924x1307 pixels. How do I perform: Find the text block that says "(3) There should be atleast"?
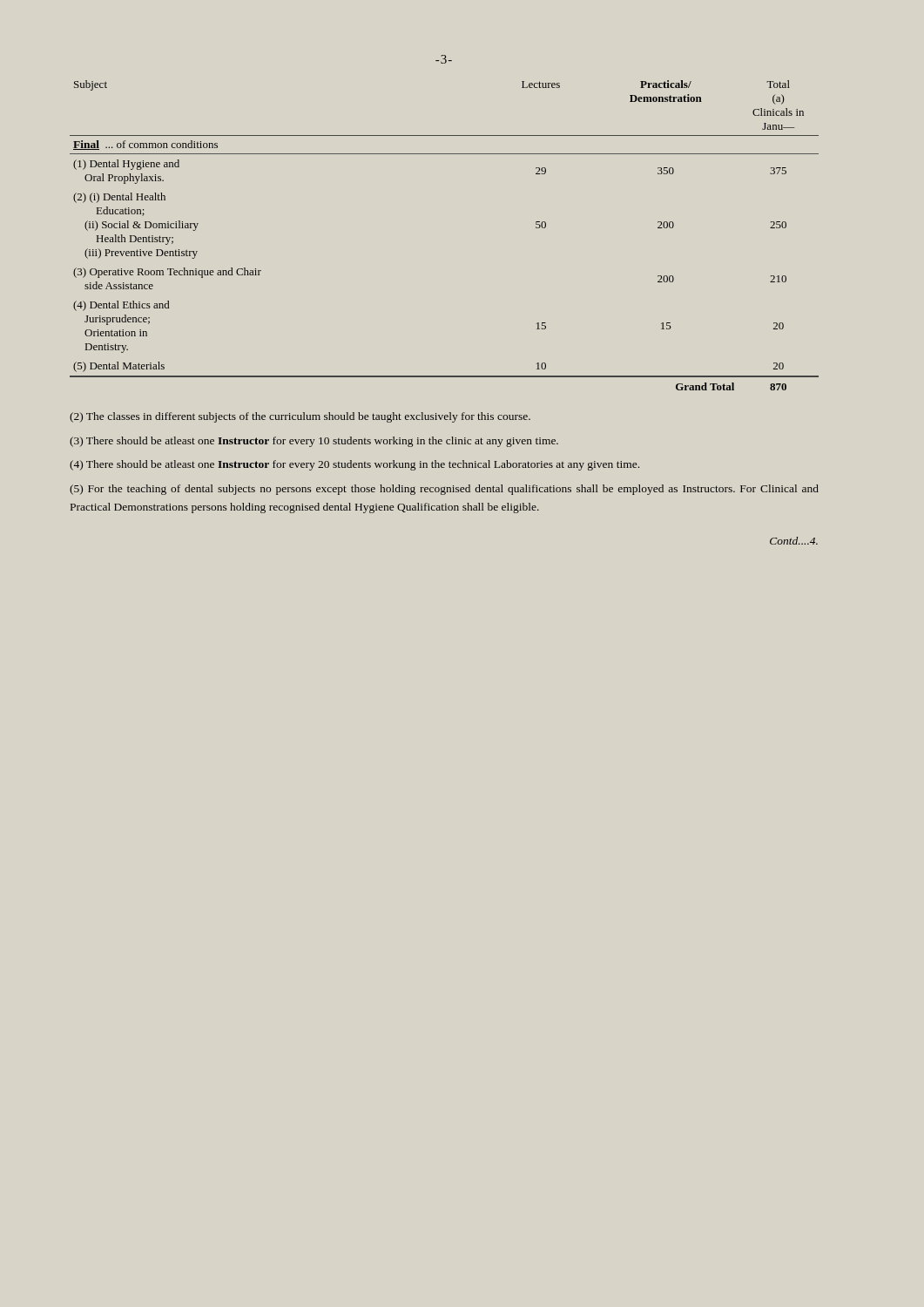[314, 440]
